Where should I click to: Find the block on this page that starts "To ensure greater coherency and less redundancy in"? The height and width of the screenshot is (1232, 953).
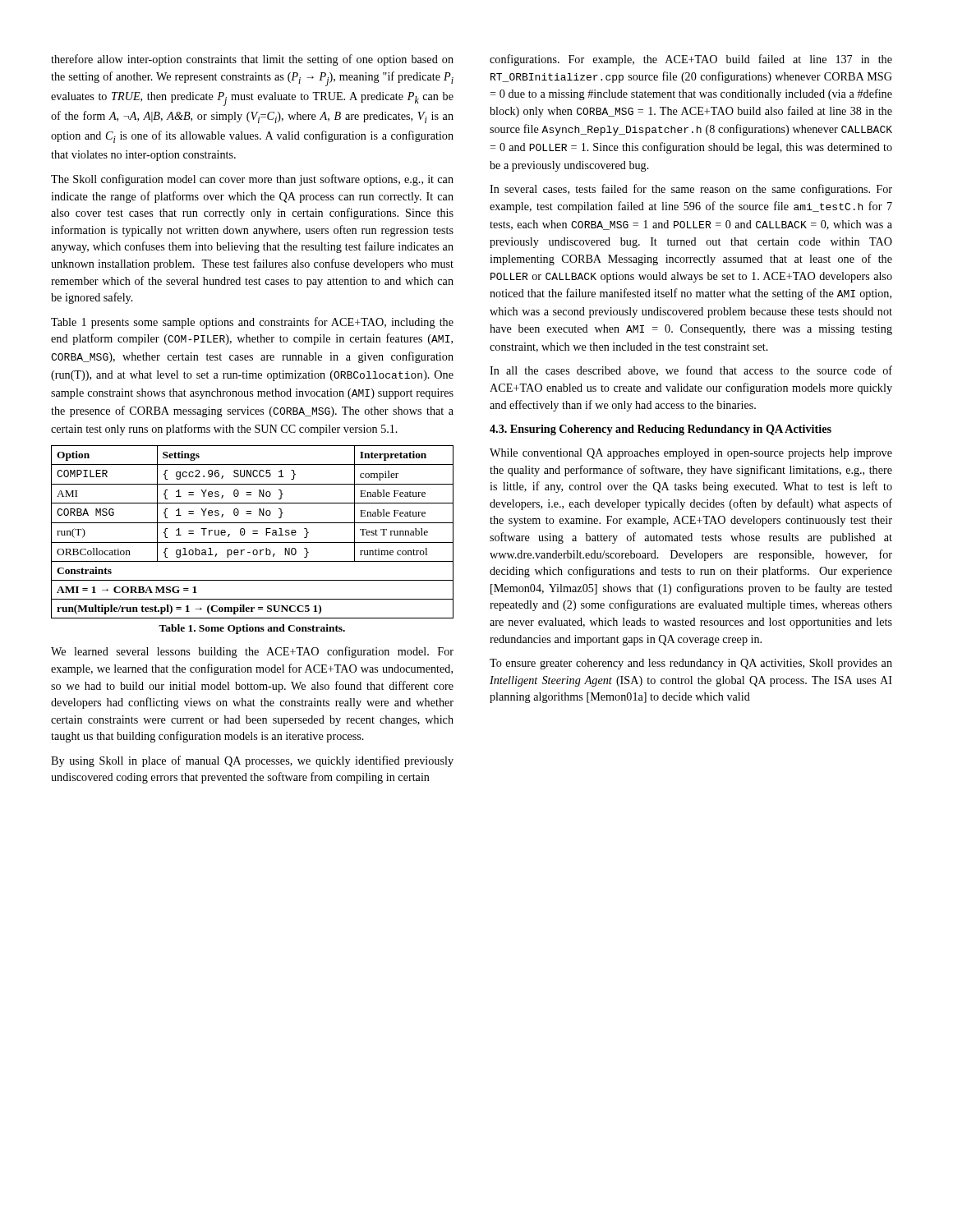click(x=691, y=680)
